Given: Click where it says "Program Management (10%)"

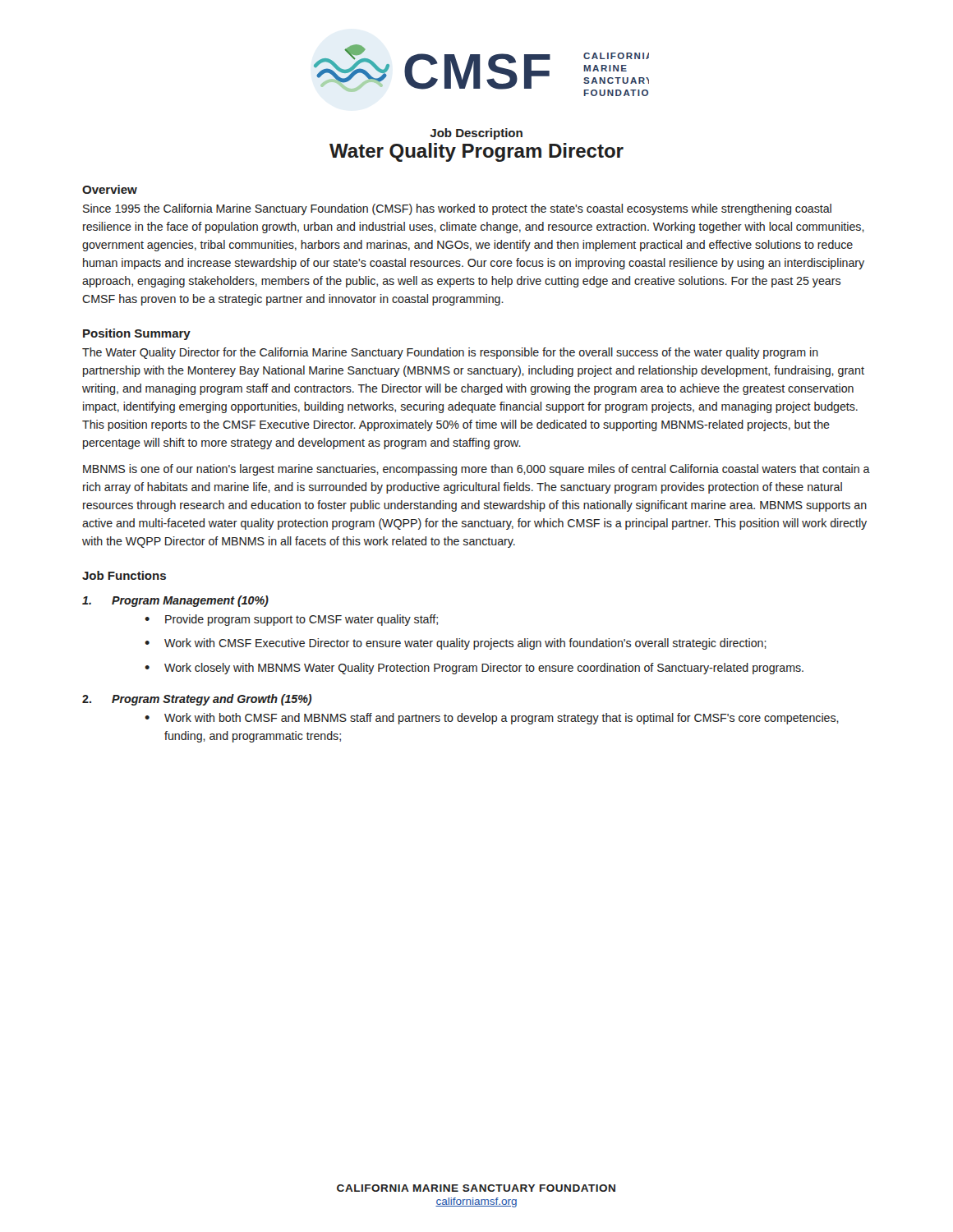Looking at the screenshot, I should tap(175, 600).
